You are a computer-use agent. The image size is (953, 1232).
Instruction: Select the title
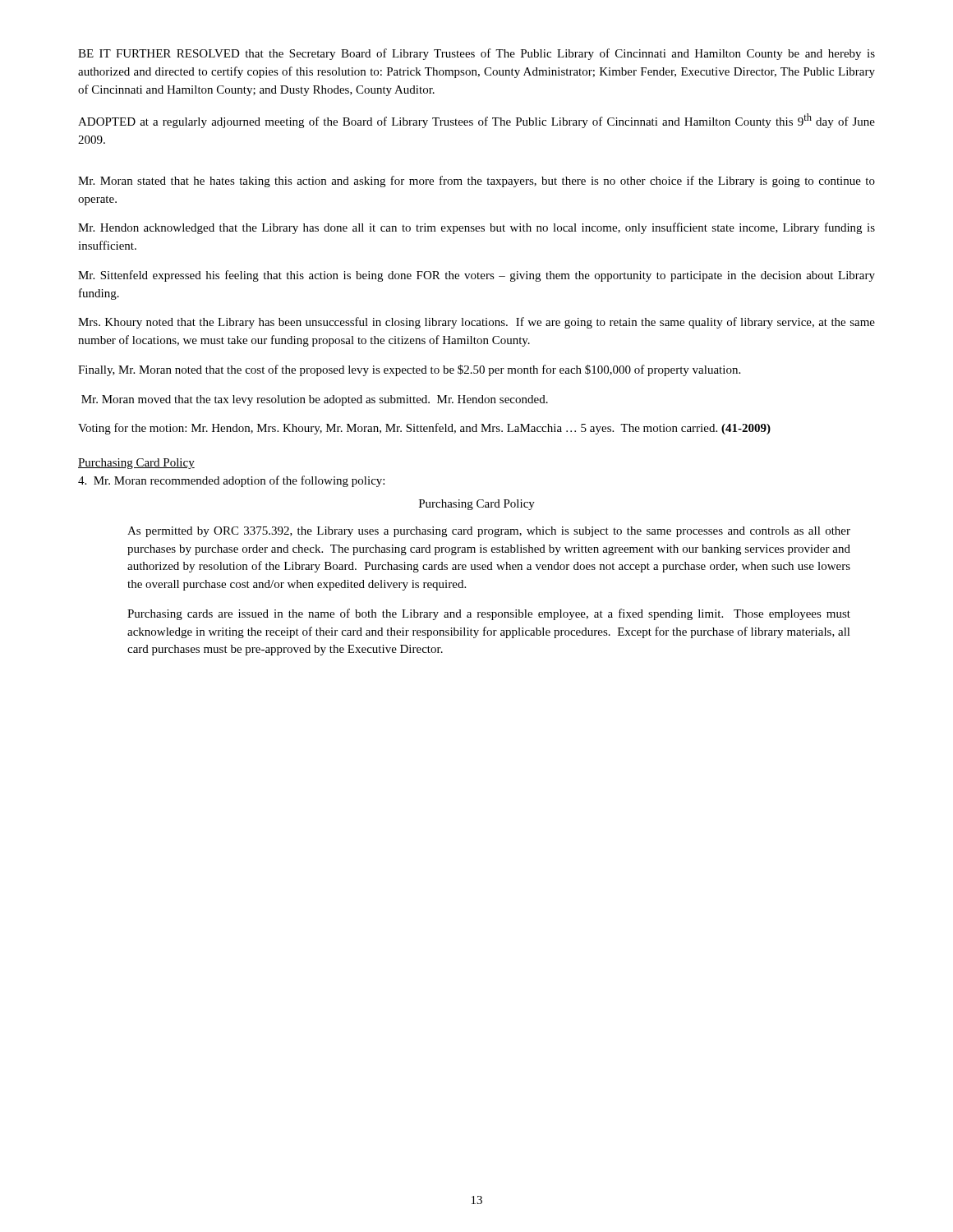pos(476,503)
